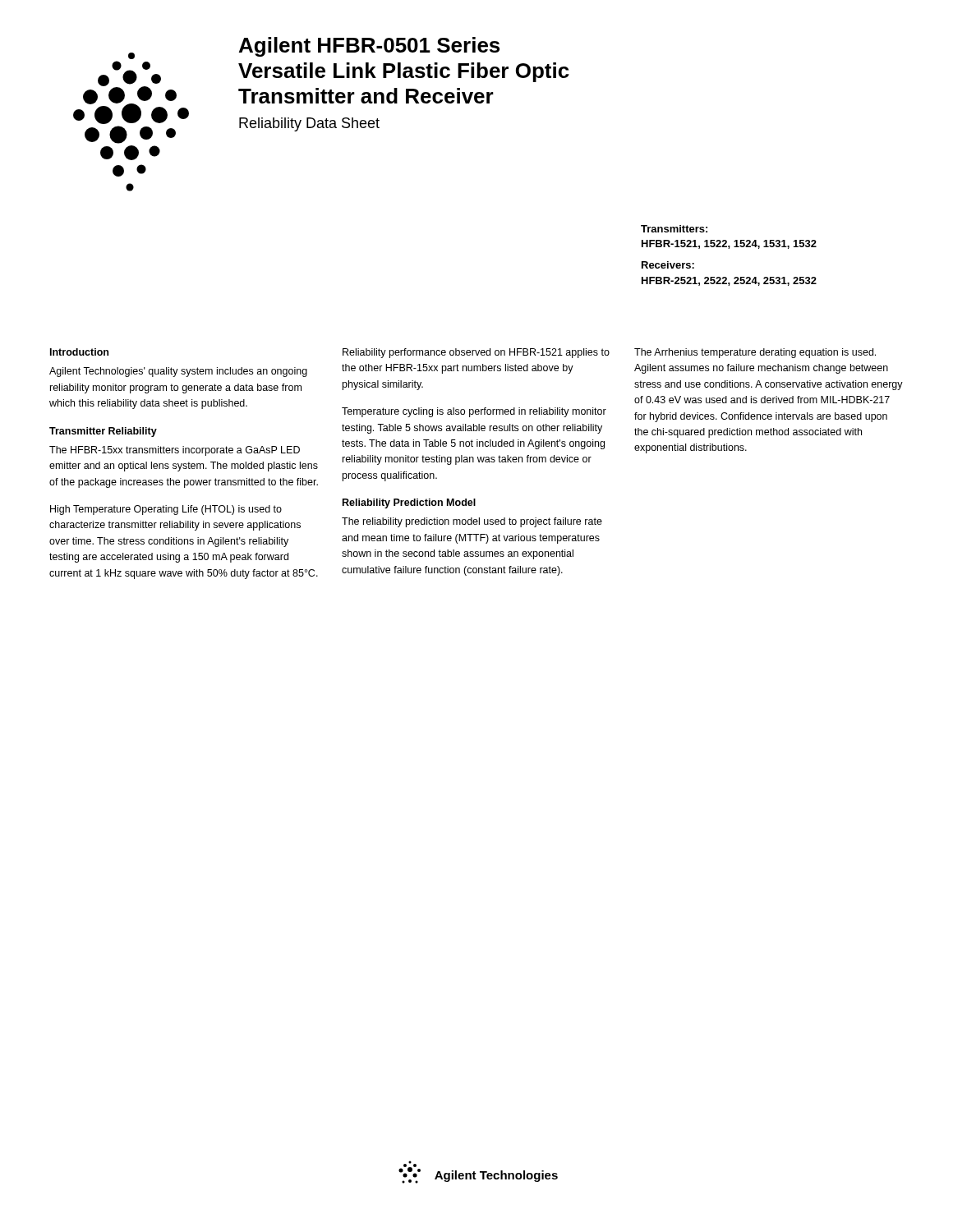This screenshot has height=1232, width=953.
Task: Where is the passage that starts "Agilent Technologies' quality system includes"?
Action: [184, 388]
